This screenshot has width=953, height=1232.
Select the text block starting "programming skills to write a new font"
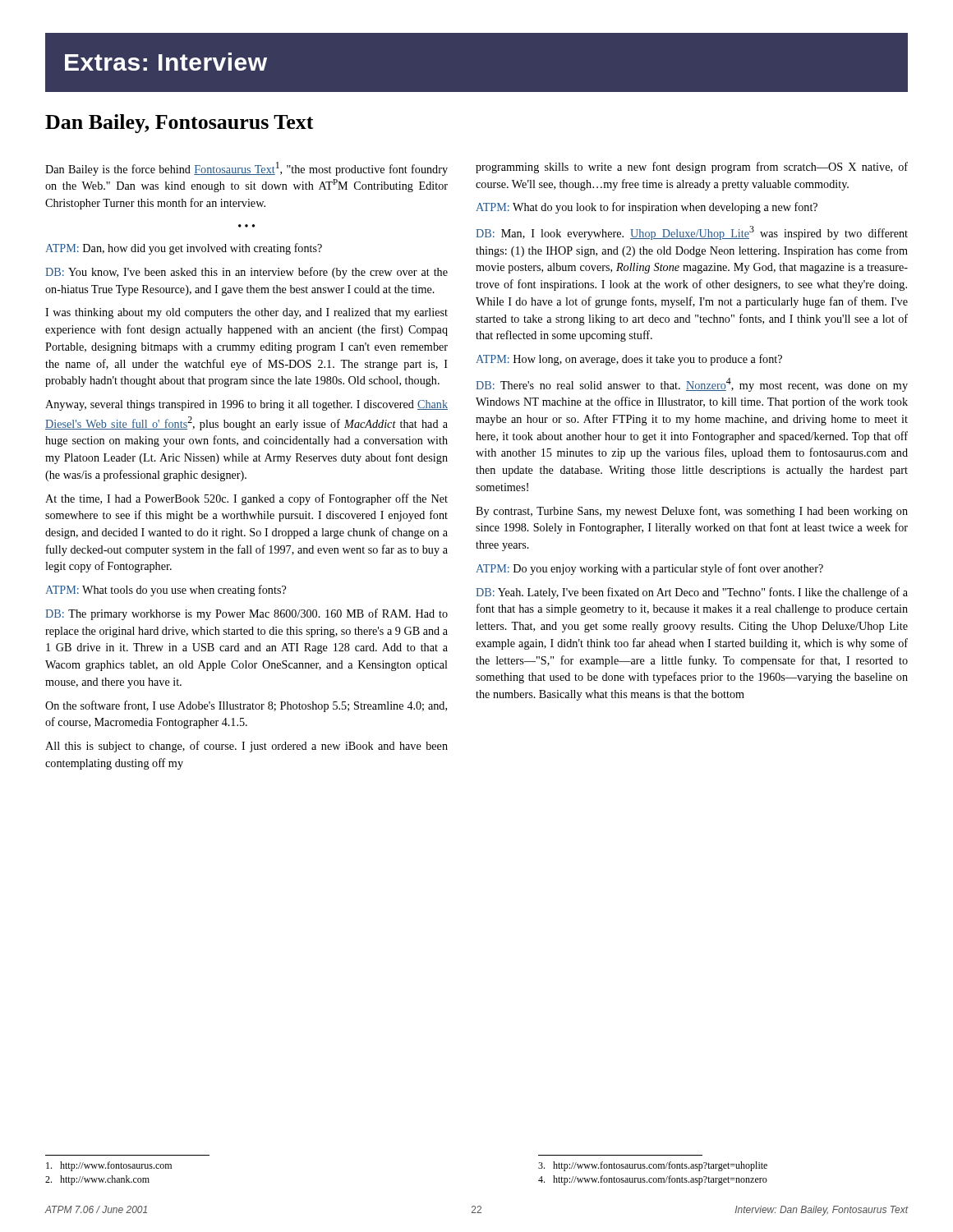(692, 176)
